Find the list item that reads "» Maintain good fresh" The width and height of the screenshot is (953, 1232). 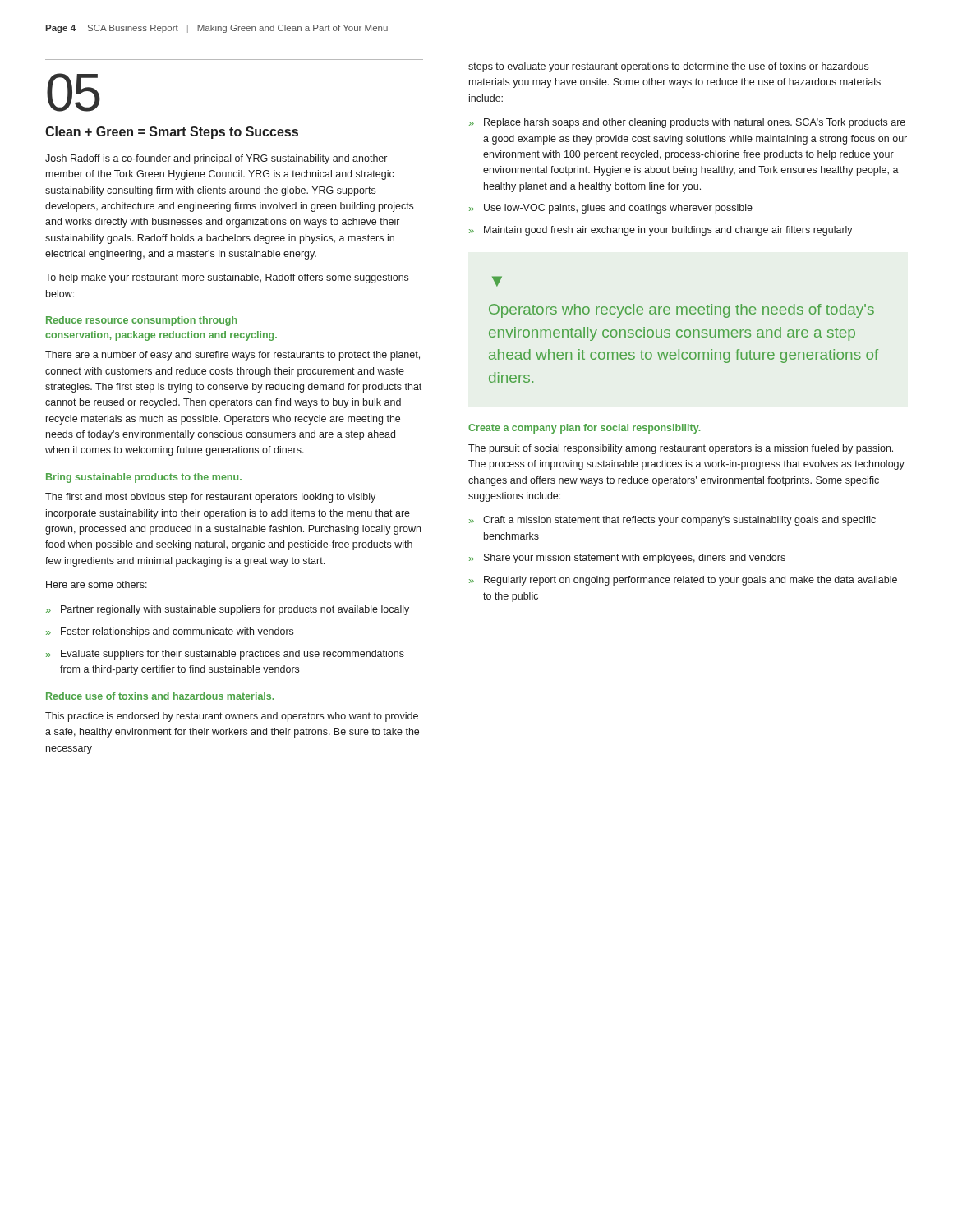(x=688, y=231)
